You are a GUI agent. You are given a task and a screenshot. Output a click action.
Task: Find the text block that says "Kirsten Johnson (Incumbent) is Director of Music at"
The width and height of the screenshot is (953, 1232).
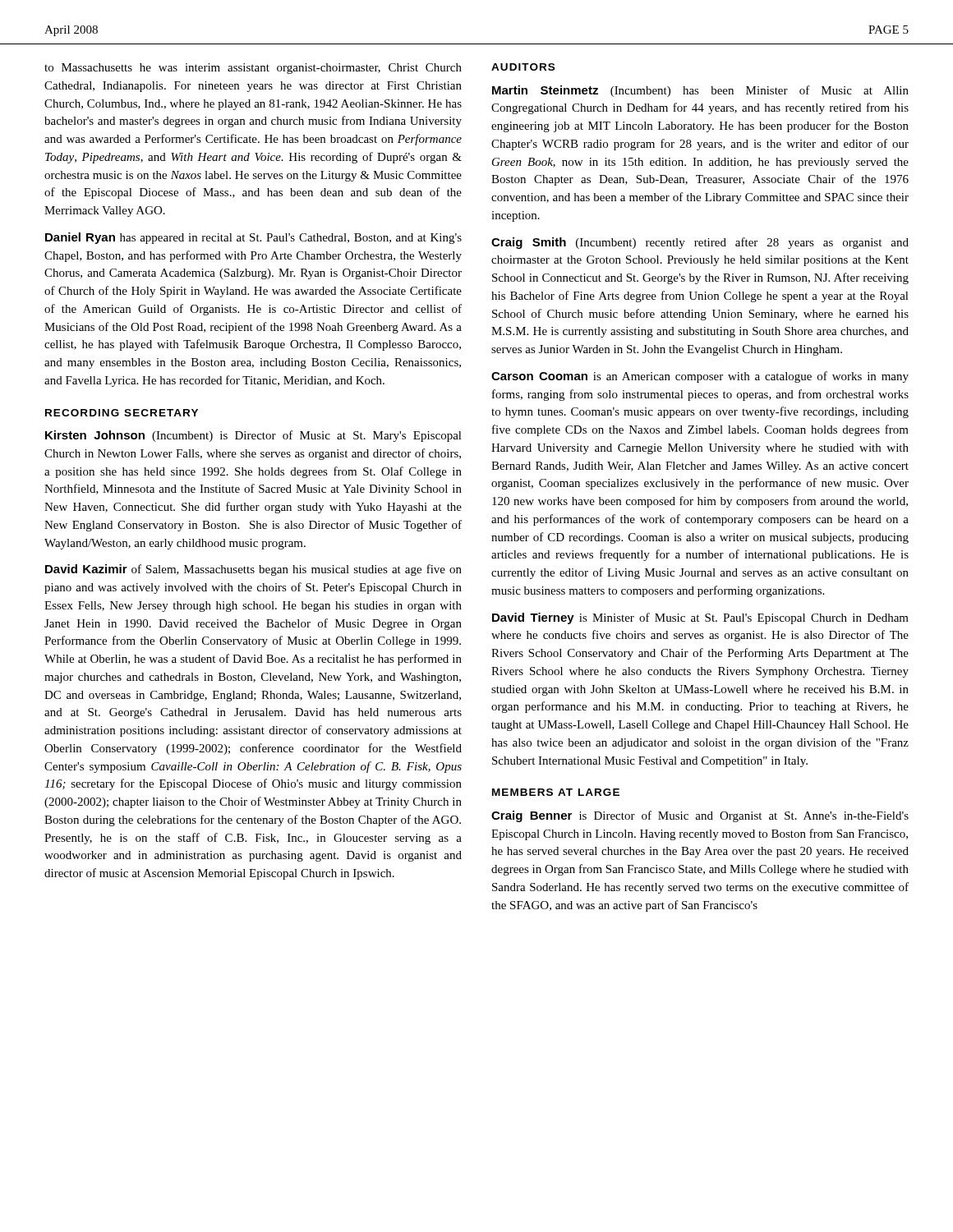click(253, 489)
